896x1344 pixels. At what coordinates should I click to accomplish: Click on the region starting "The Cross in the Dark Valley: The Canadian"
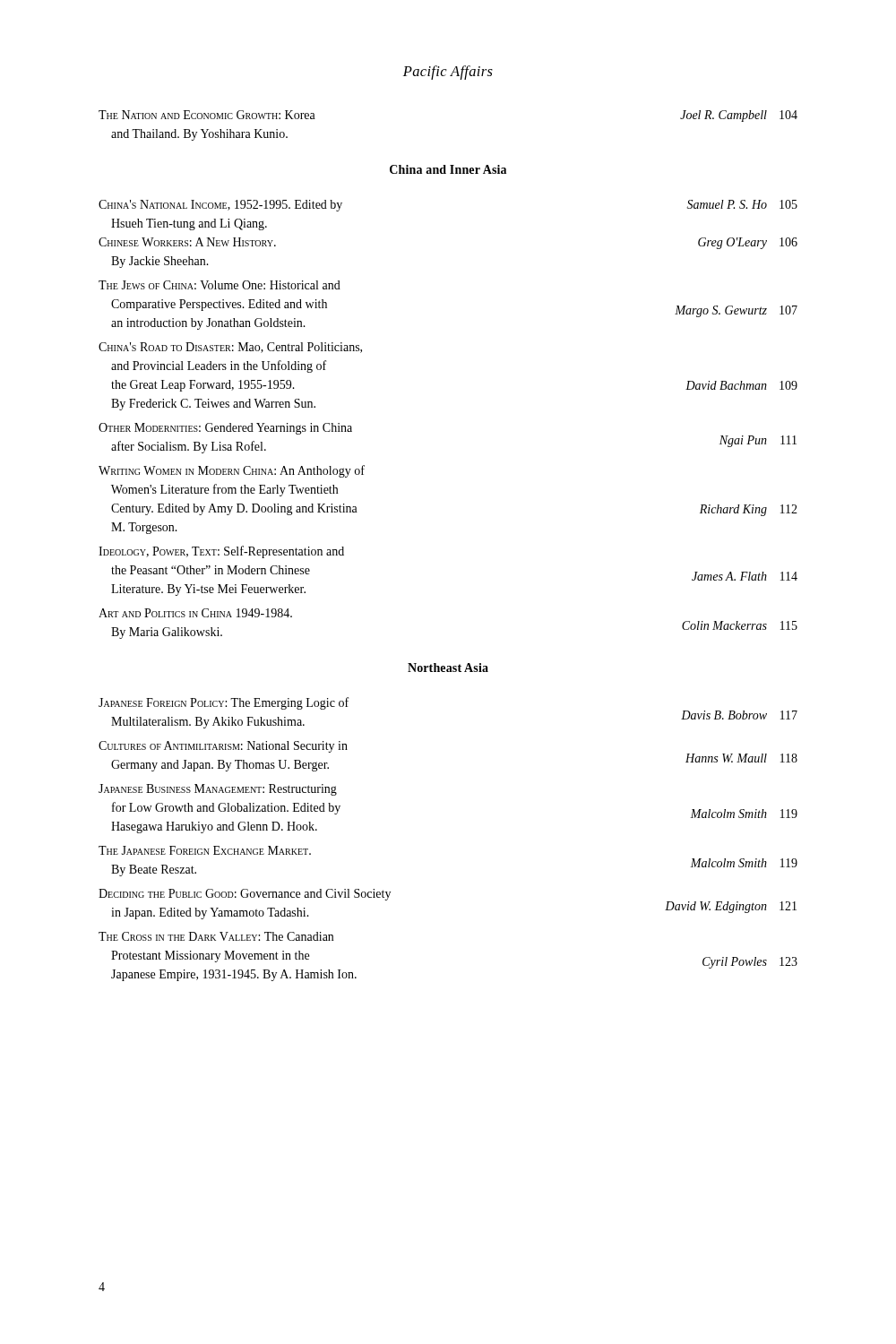pyautogui.click(x=216, y=936)
